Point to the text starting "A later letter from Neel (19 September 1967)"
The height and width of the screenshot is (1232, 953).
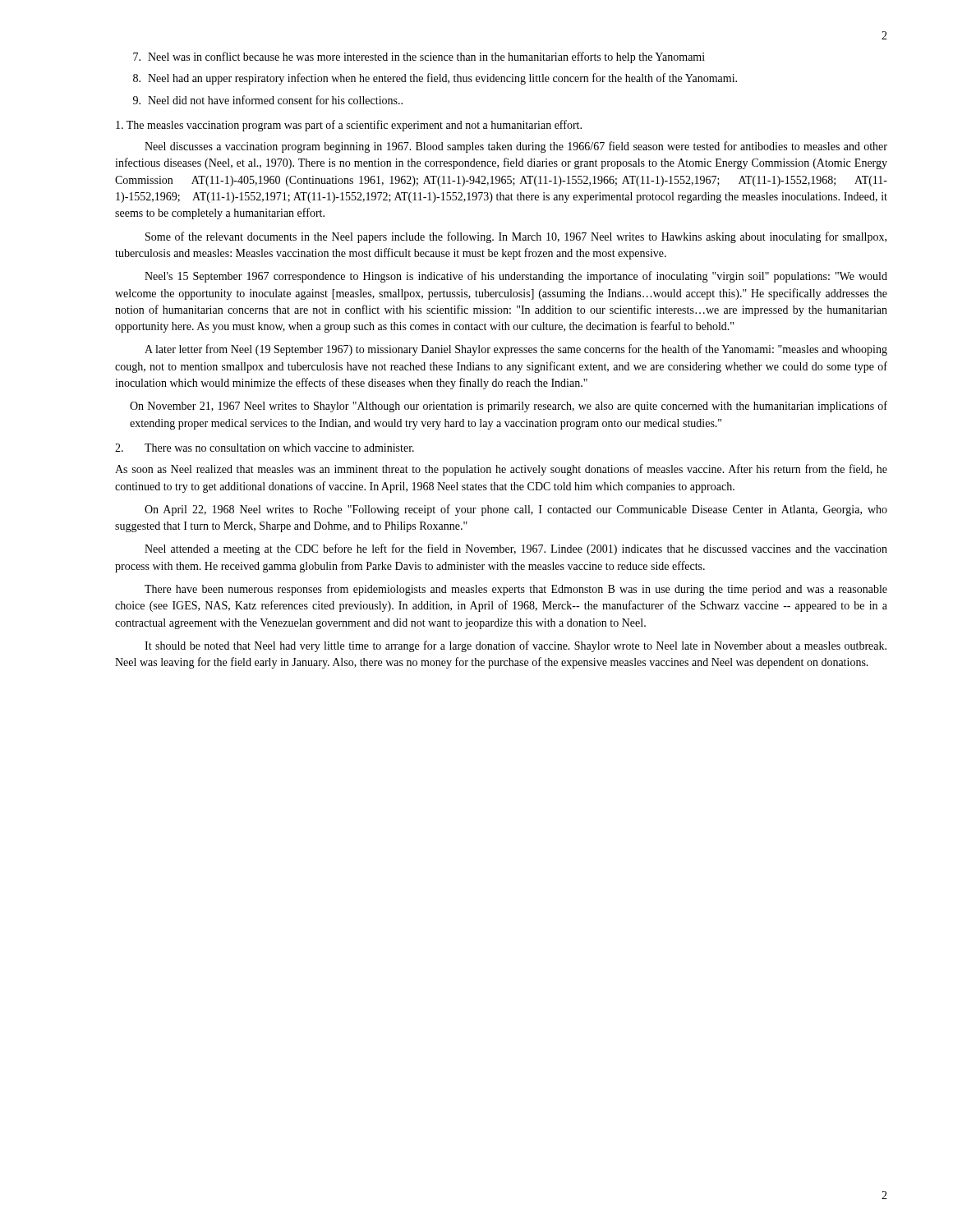pyautogui.click(x=501, y=367)
